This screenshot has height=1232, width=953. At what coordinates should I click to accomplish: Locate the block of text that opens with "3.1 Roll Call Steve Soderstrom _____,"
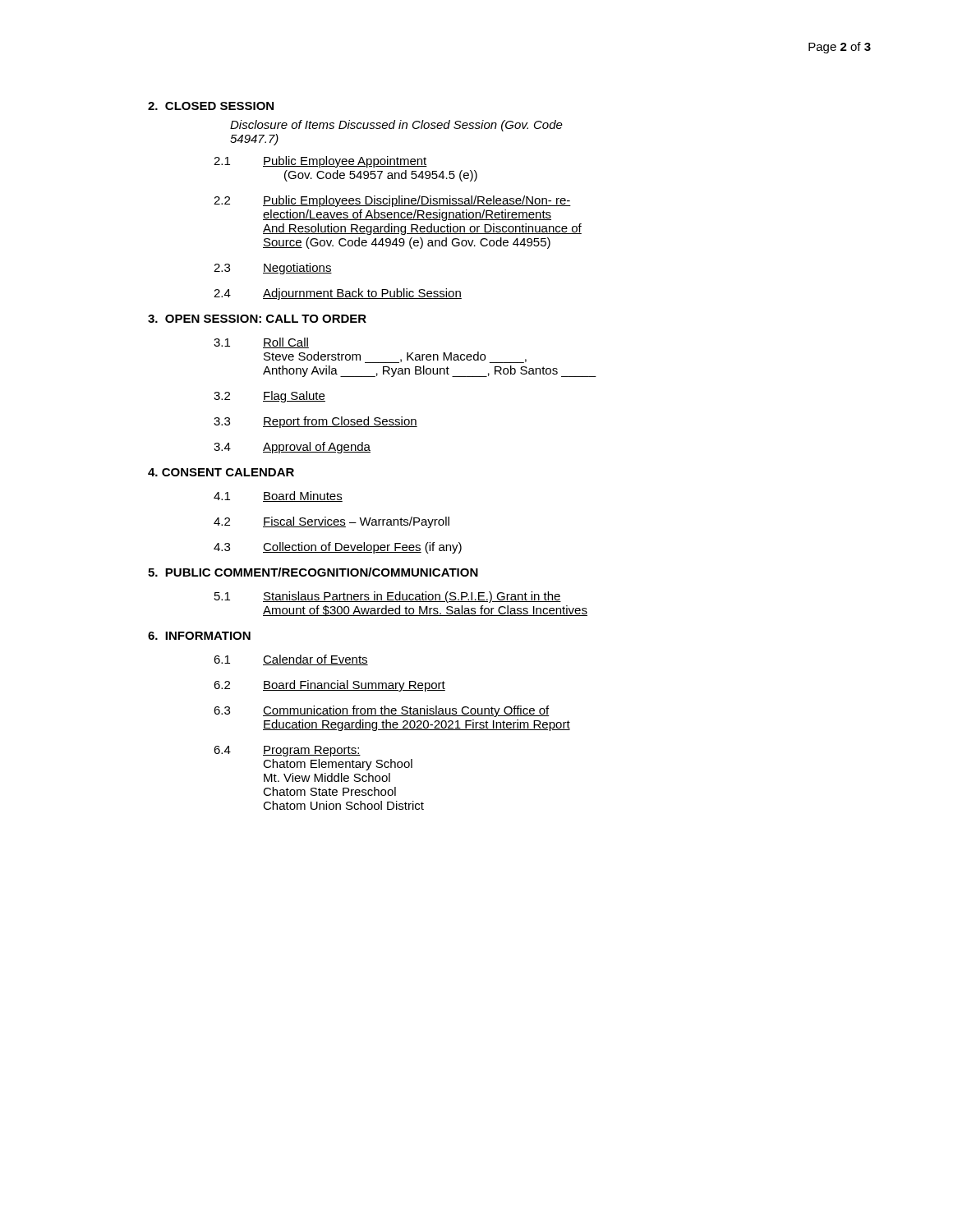coord(542,356)
